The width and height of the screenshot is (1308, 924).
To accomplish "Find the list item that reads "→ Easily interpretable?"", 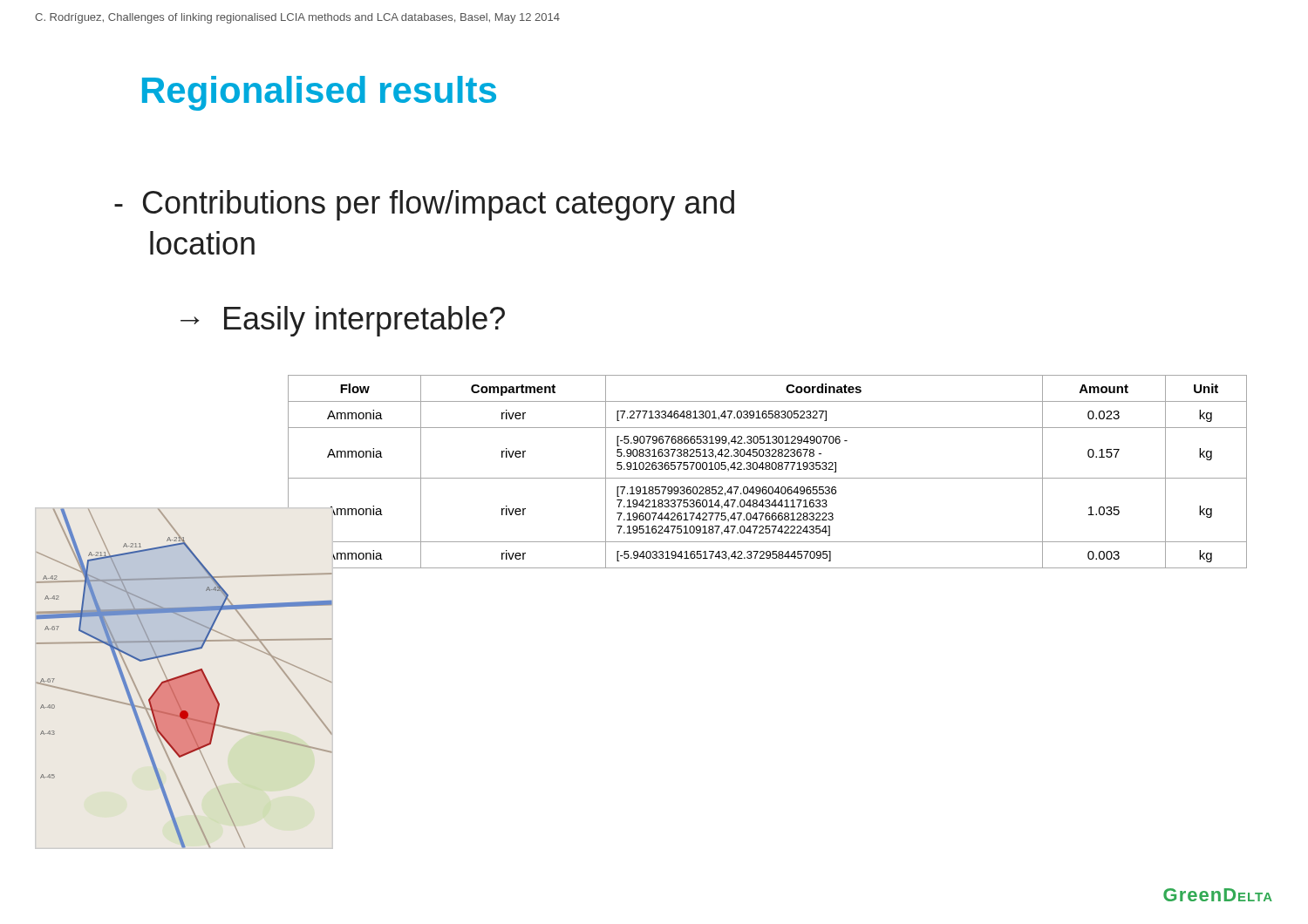I will [x=340, y=319].
